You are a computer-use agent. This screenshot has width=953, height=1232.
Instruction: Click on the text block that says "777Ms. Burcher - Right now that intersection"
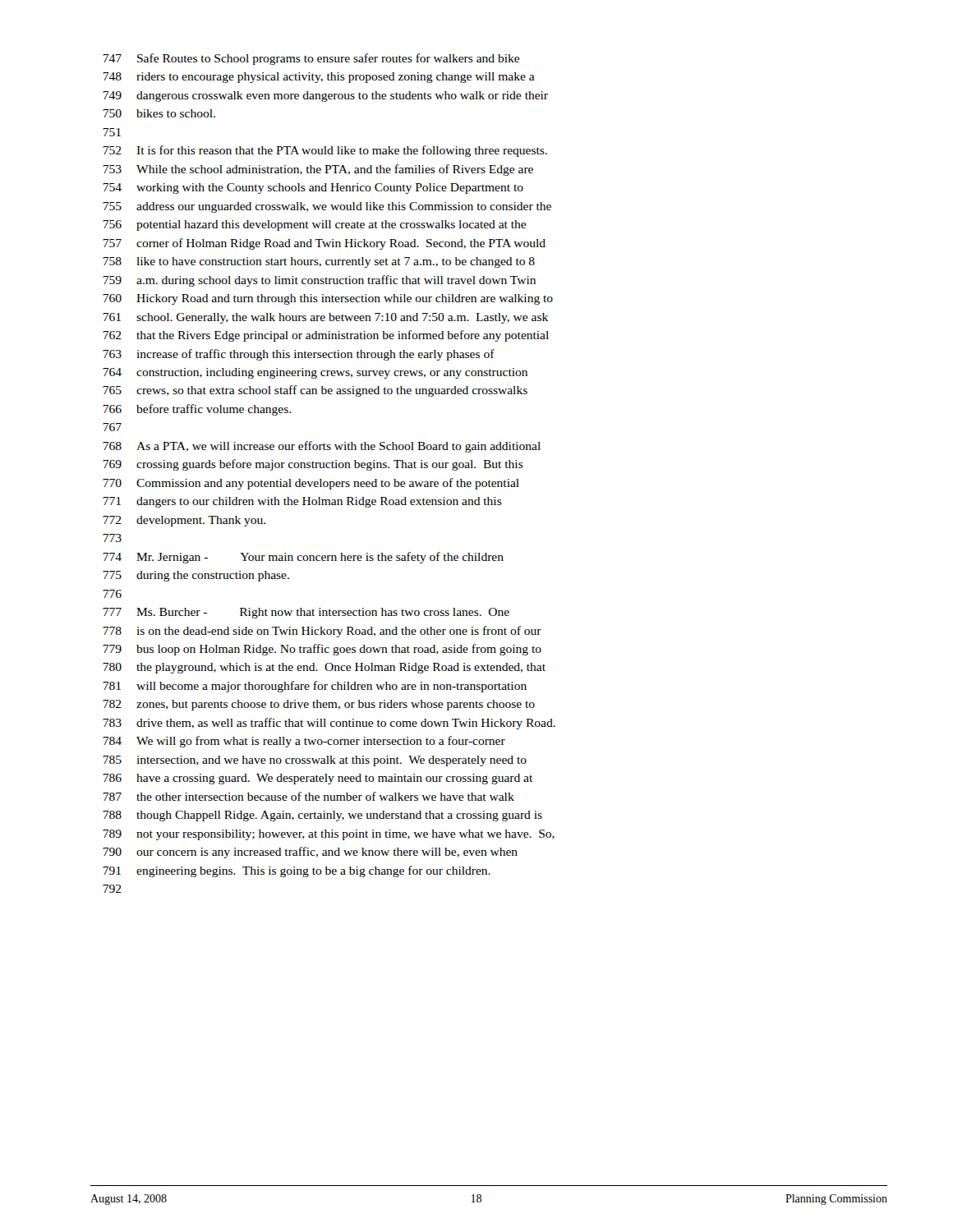pos(489,741)
